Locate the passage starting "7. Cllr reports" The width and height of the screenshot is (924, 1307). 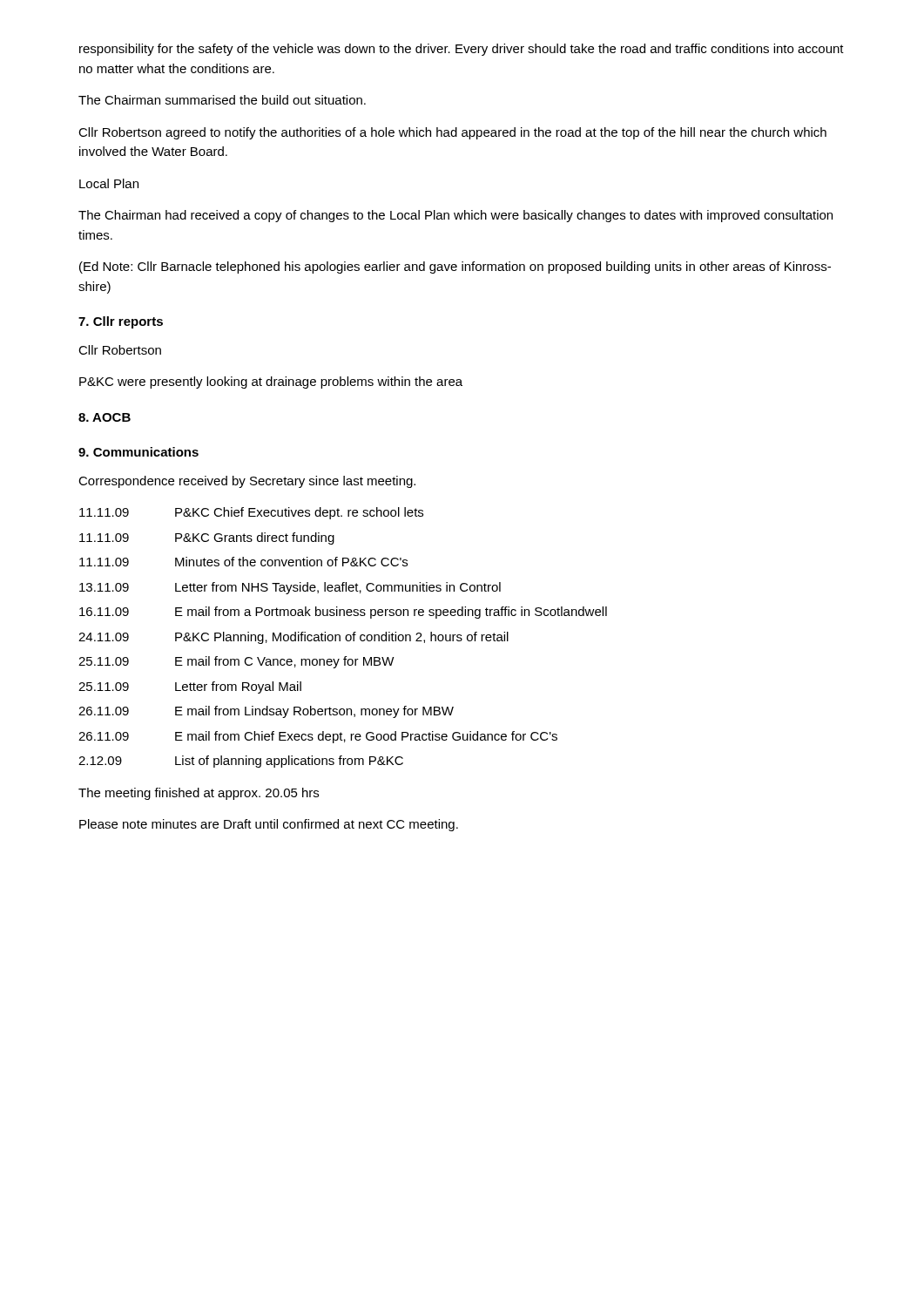coord(121,321)
